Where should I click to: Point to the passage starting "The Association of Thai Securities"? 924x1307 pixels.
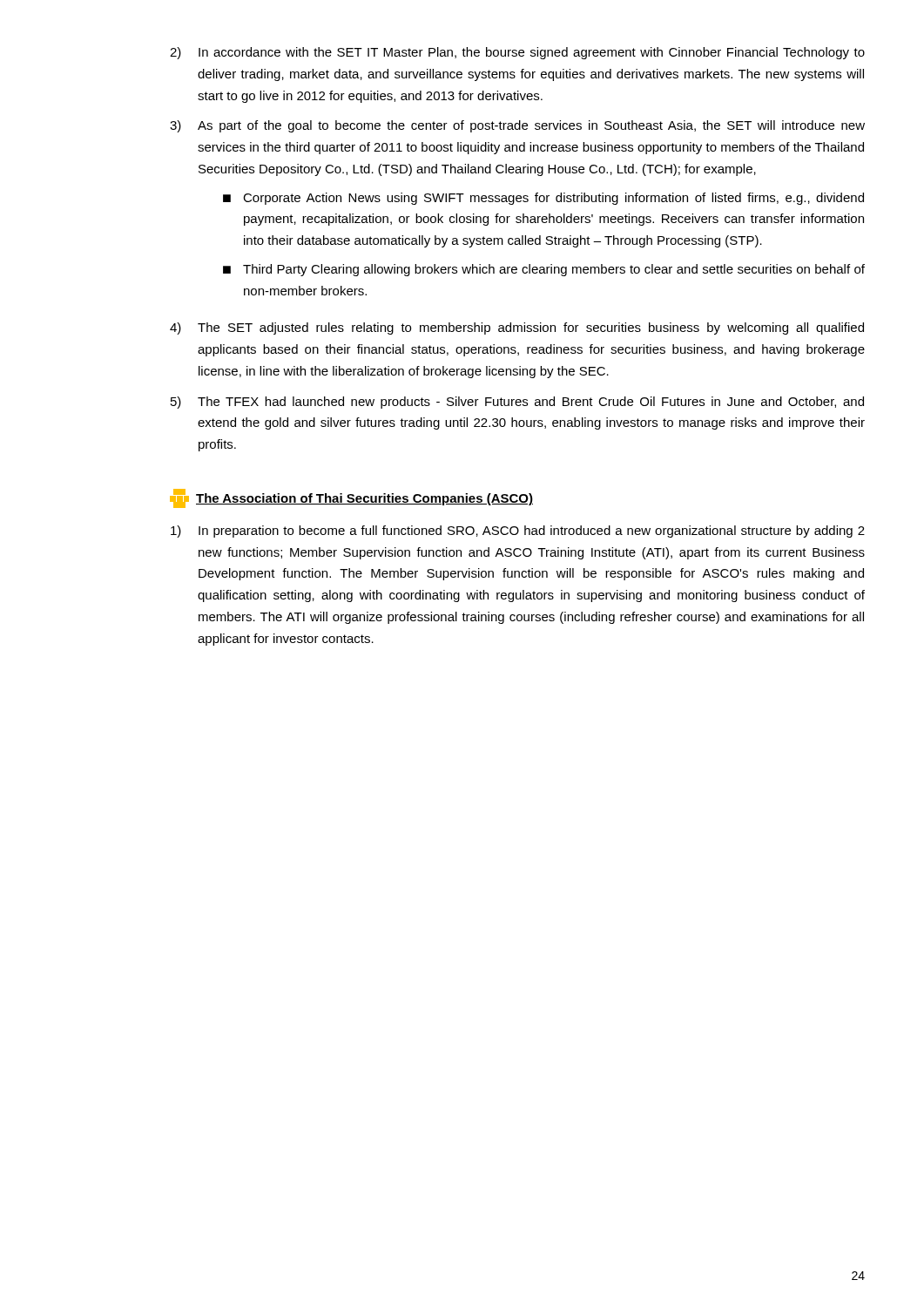(351, 498)
